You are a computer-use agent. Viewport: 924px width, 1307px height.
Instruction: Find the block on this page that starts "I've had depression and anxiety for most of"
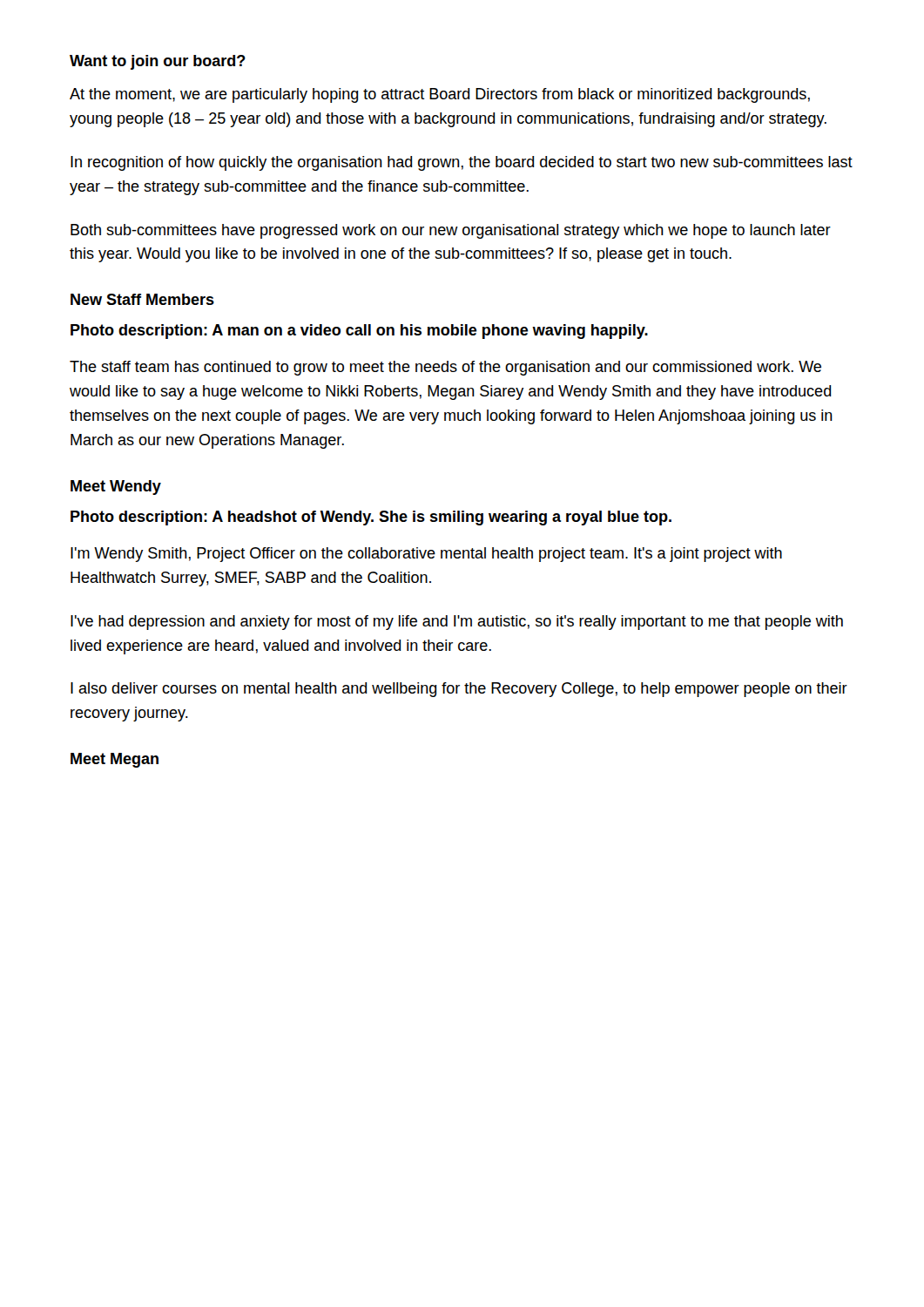pos(457,633)
